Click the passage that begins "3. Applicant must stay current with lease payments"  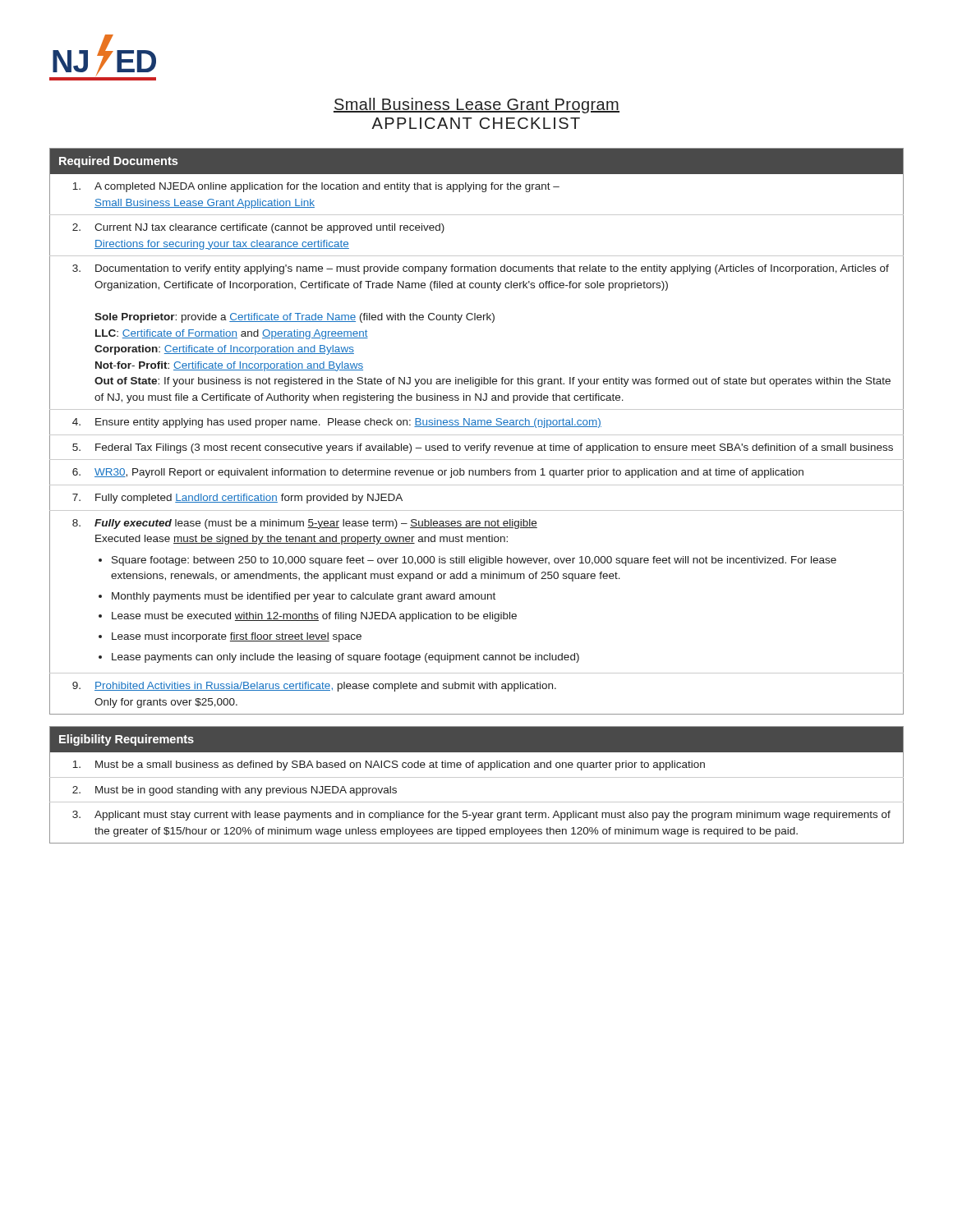476,823
